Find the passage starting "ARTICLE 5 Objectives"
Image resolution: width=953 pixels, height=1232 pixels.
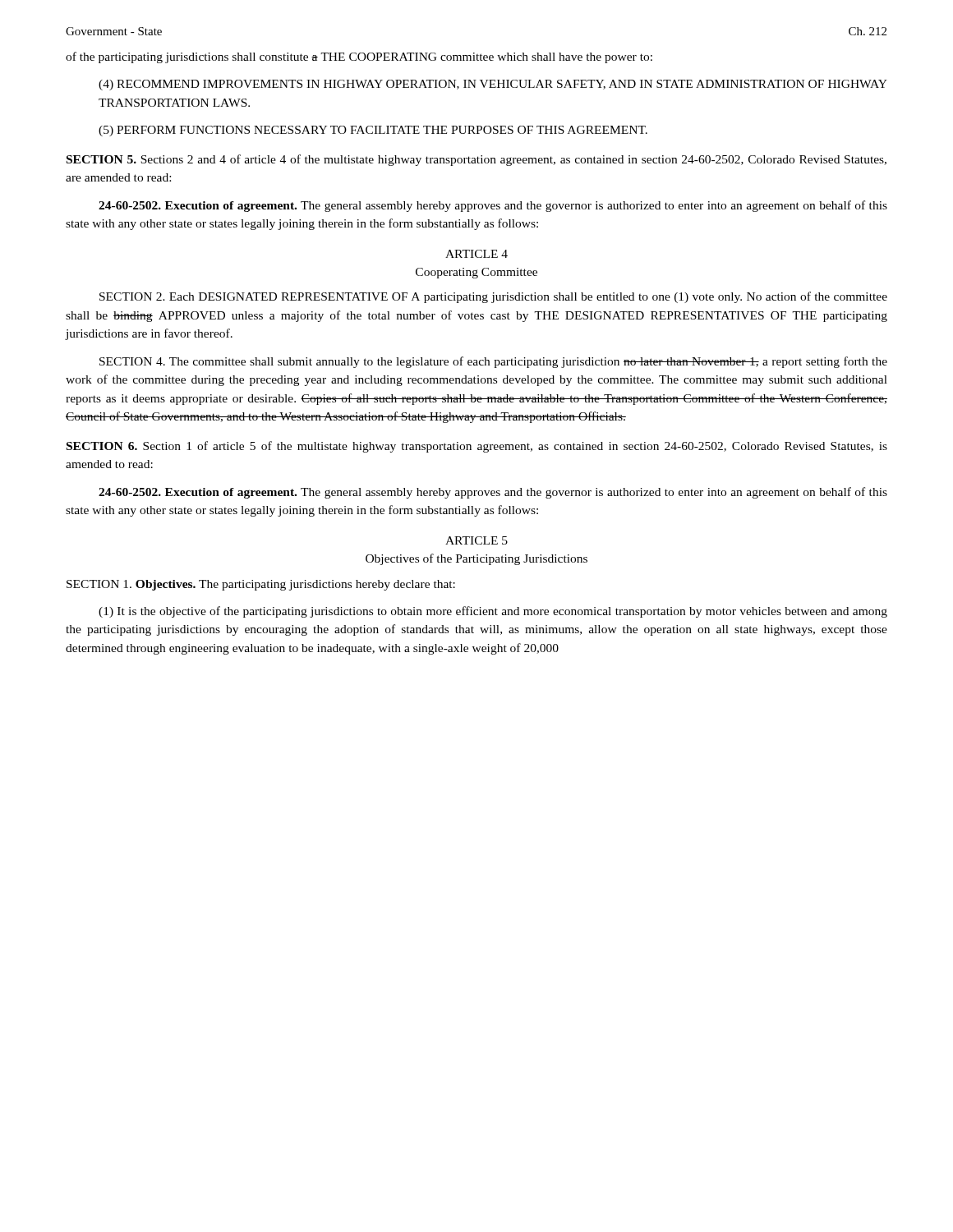coord(476,550)
